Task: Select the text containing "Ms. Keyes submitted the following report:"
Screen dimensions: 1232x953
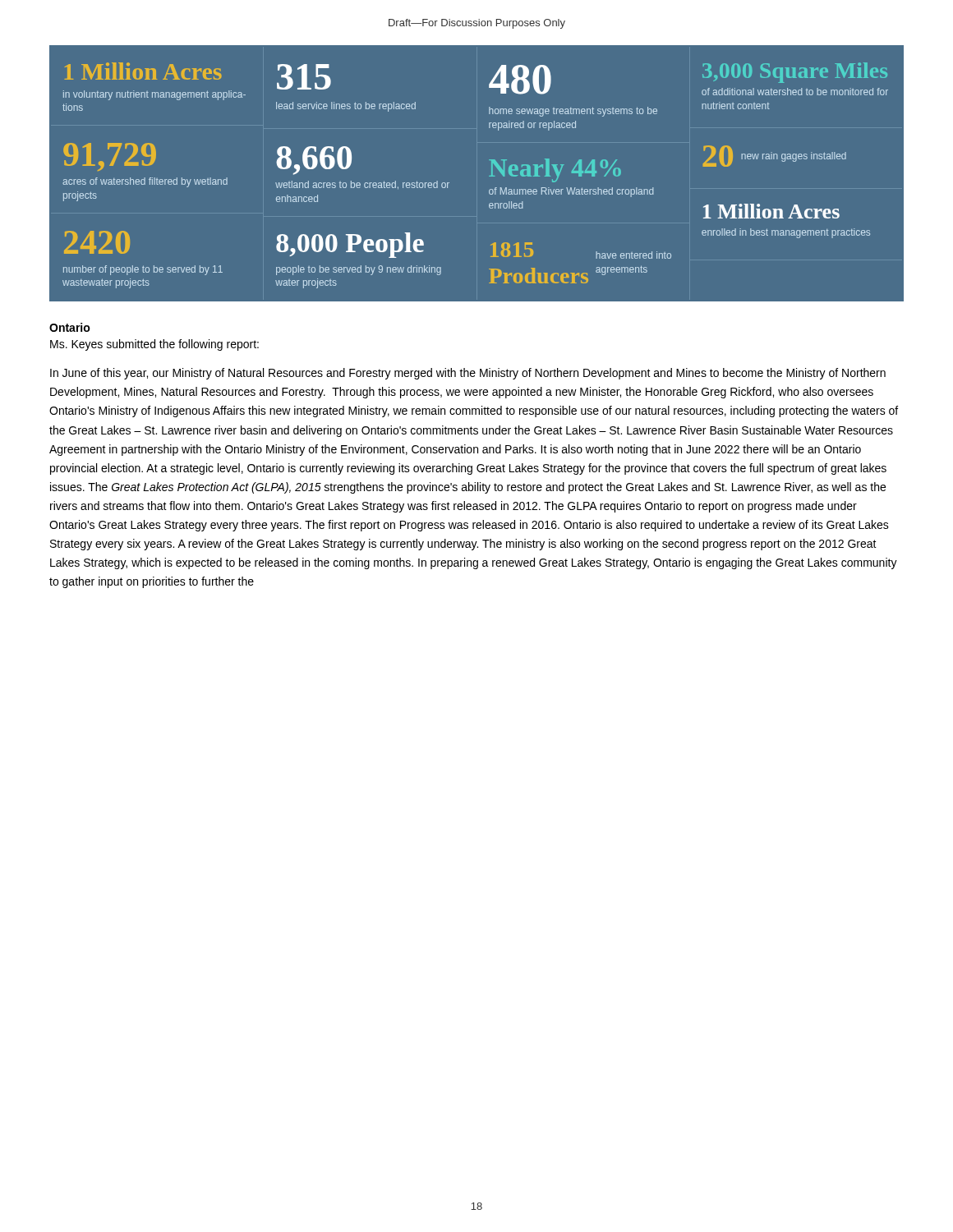Action: pos(154,344)
